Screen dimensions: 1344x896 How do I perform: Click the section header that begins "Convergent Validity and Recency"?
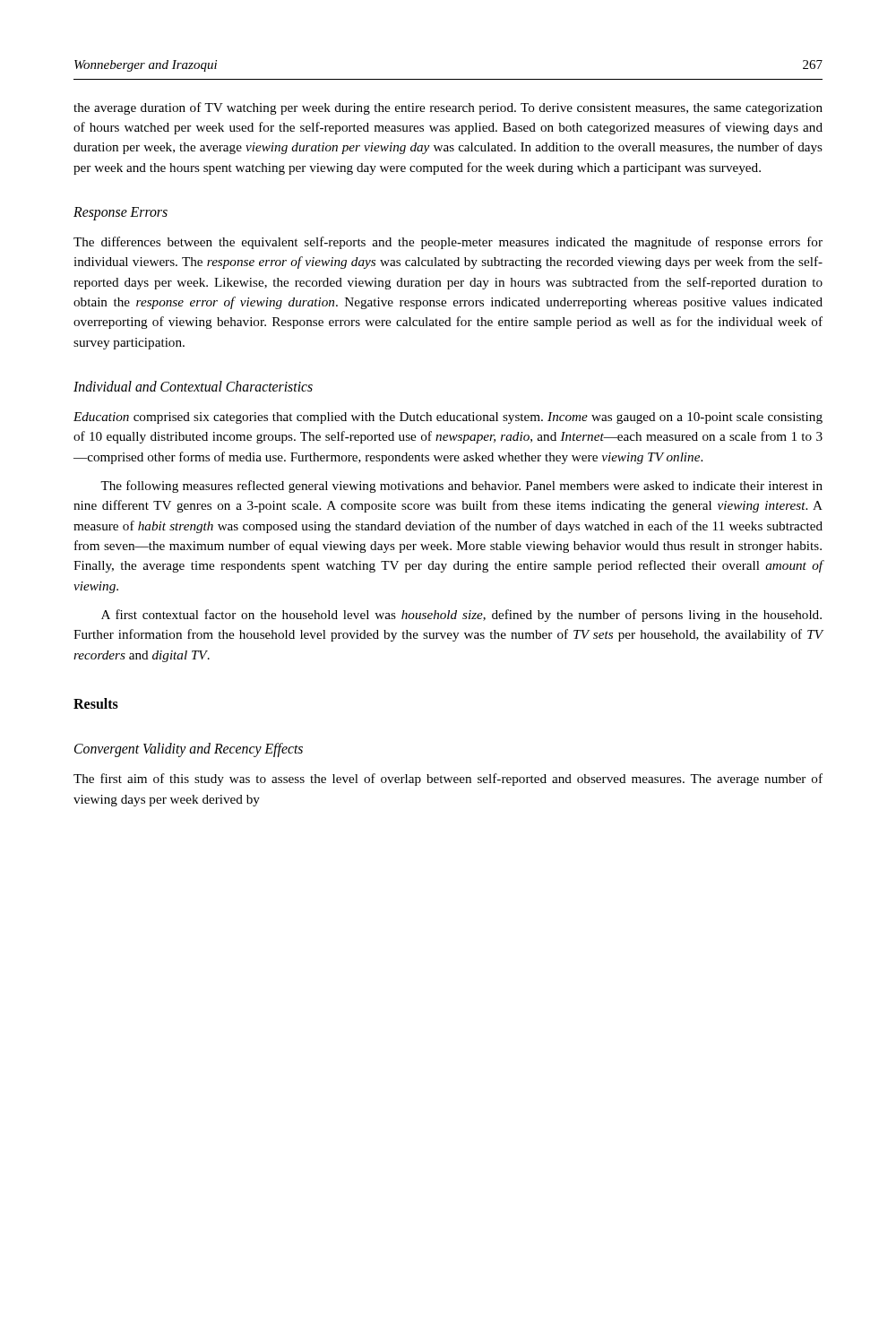click(x=188, y=749)
